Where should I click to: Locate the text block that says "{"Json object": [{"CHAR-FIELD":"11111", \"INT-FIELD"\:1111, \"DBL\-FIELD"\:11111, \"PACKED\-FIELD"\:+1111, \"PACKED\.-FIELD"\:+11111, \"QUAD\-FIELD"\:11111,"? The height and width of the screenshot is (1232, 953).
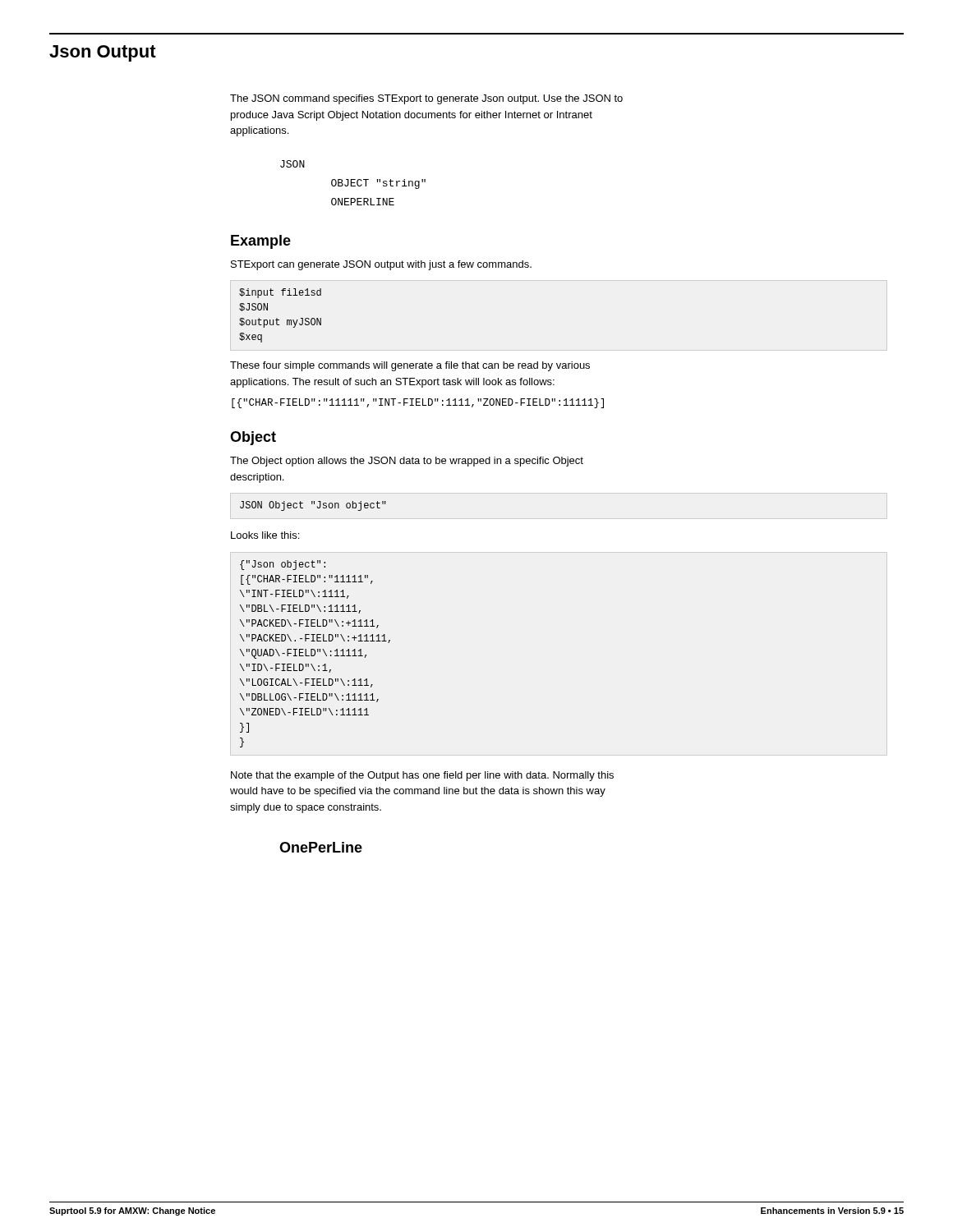pyautogui.click(x=316, y=654)
